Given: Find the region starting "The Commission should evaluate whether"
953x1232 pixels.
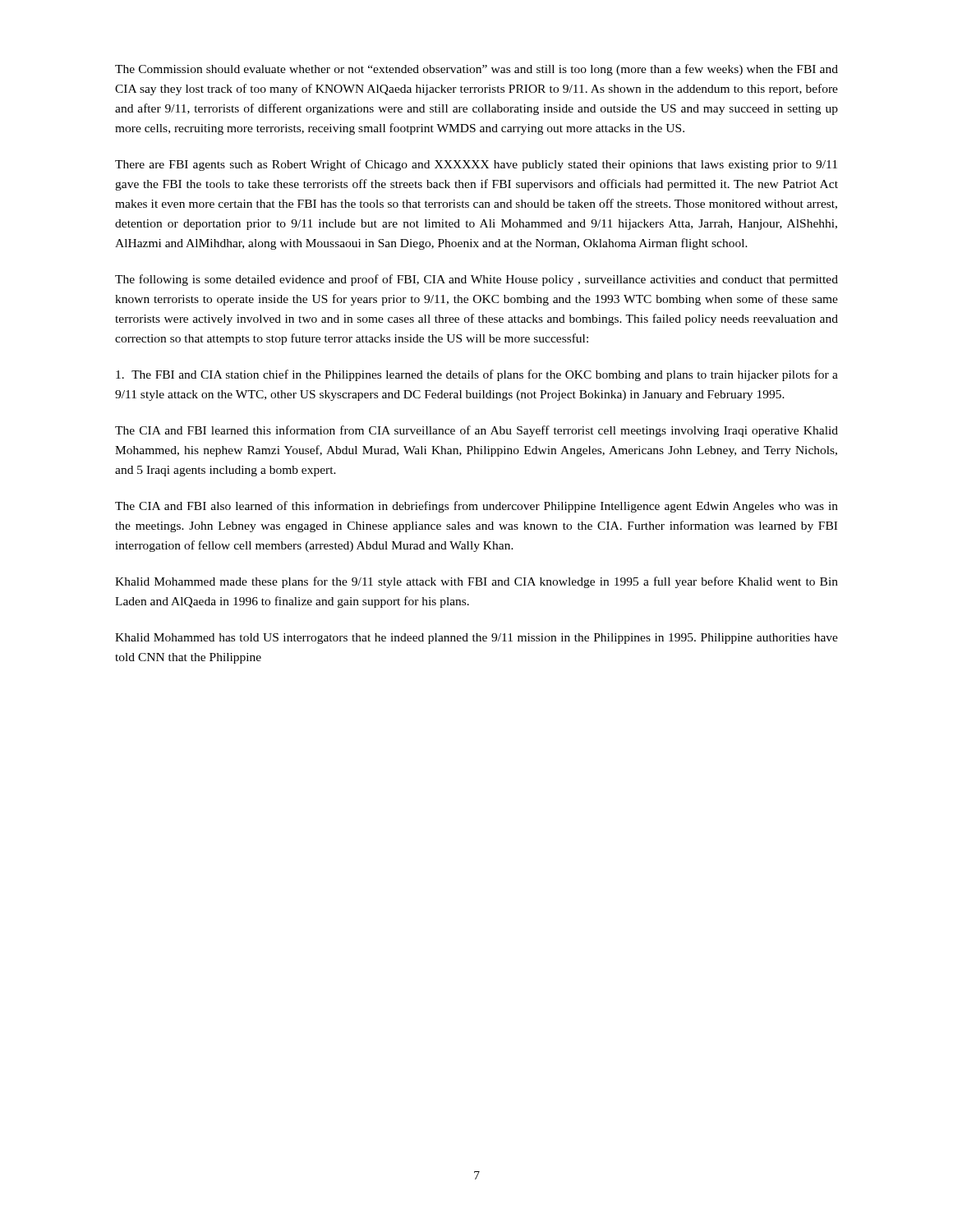Looking at the screenshot, I should click(x=476, y=98).
